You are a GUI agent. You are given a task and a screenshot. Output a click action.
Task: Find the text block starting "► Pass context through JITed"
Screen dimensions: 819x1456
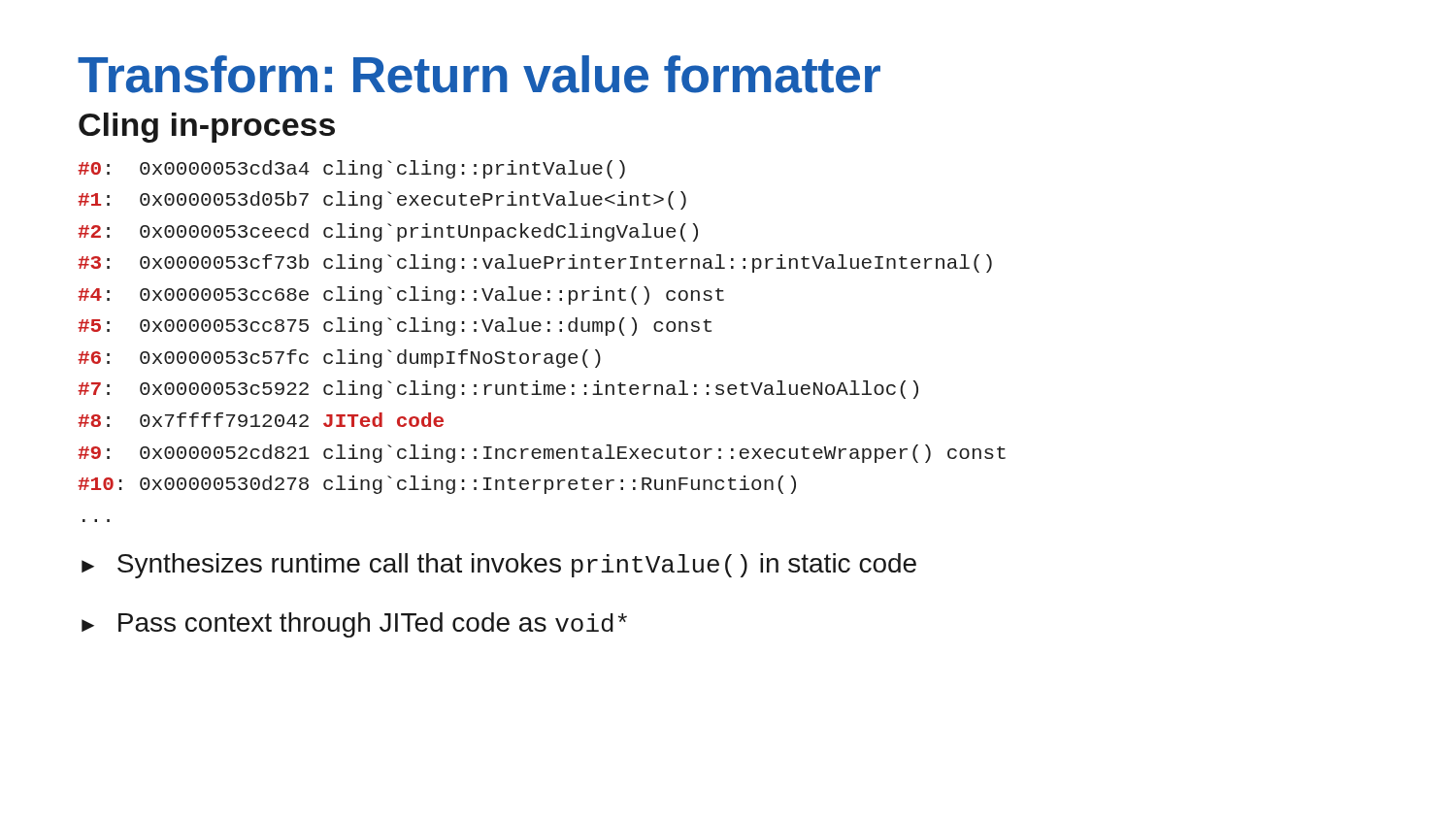[354, 623]
